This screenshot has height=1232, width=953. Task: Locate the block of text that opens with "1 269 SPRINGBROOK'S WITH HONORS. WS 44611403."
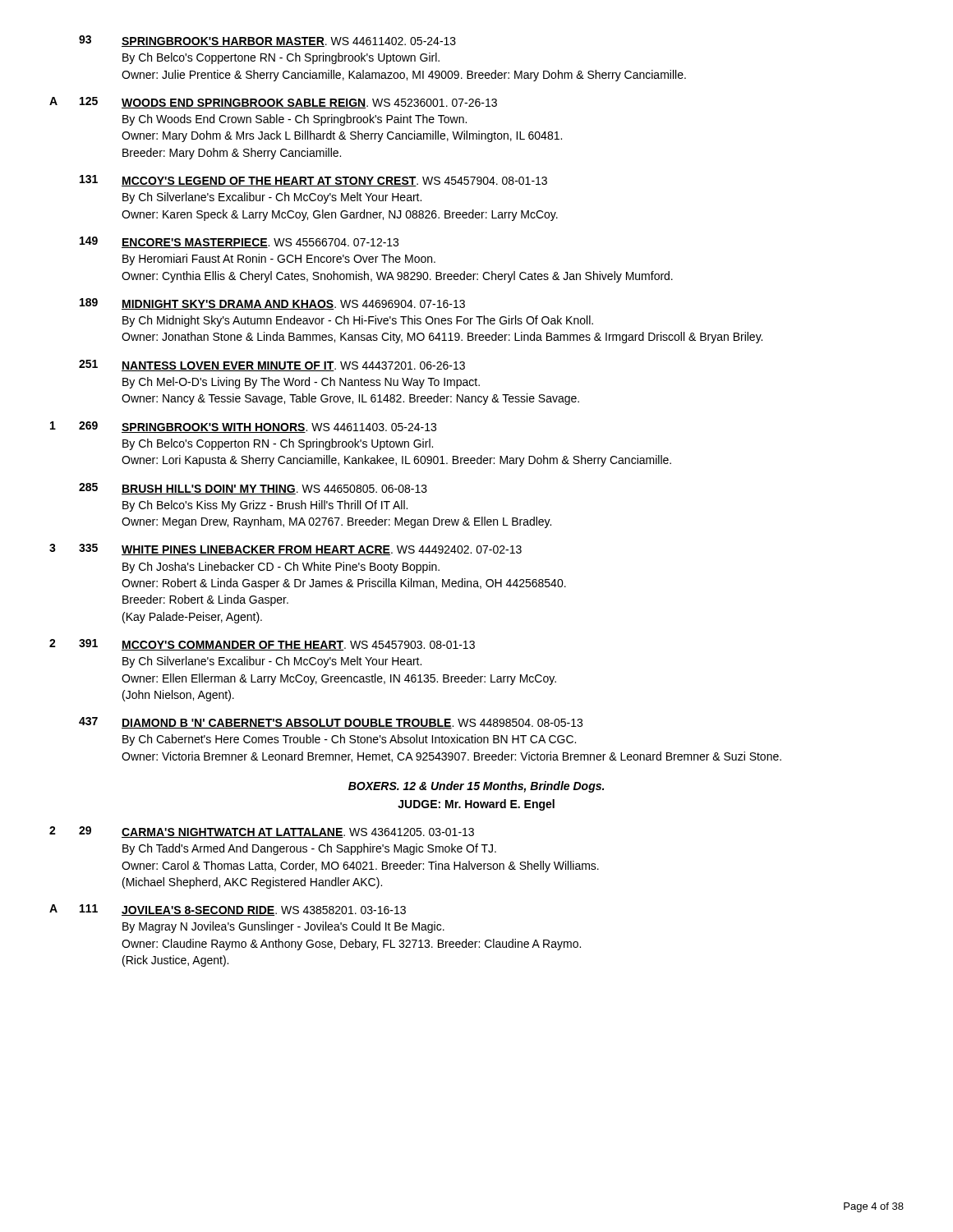[x=476, y=444]
